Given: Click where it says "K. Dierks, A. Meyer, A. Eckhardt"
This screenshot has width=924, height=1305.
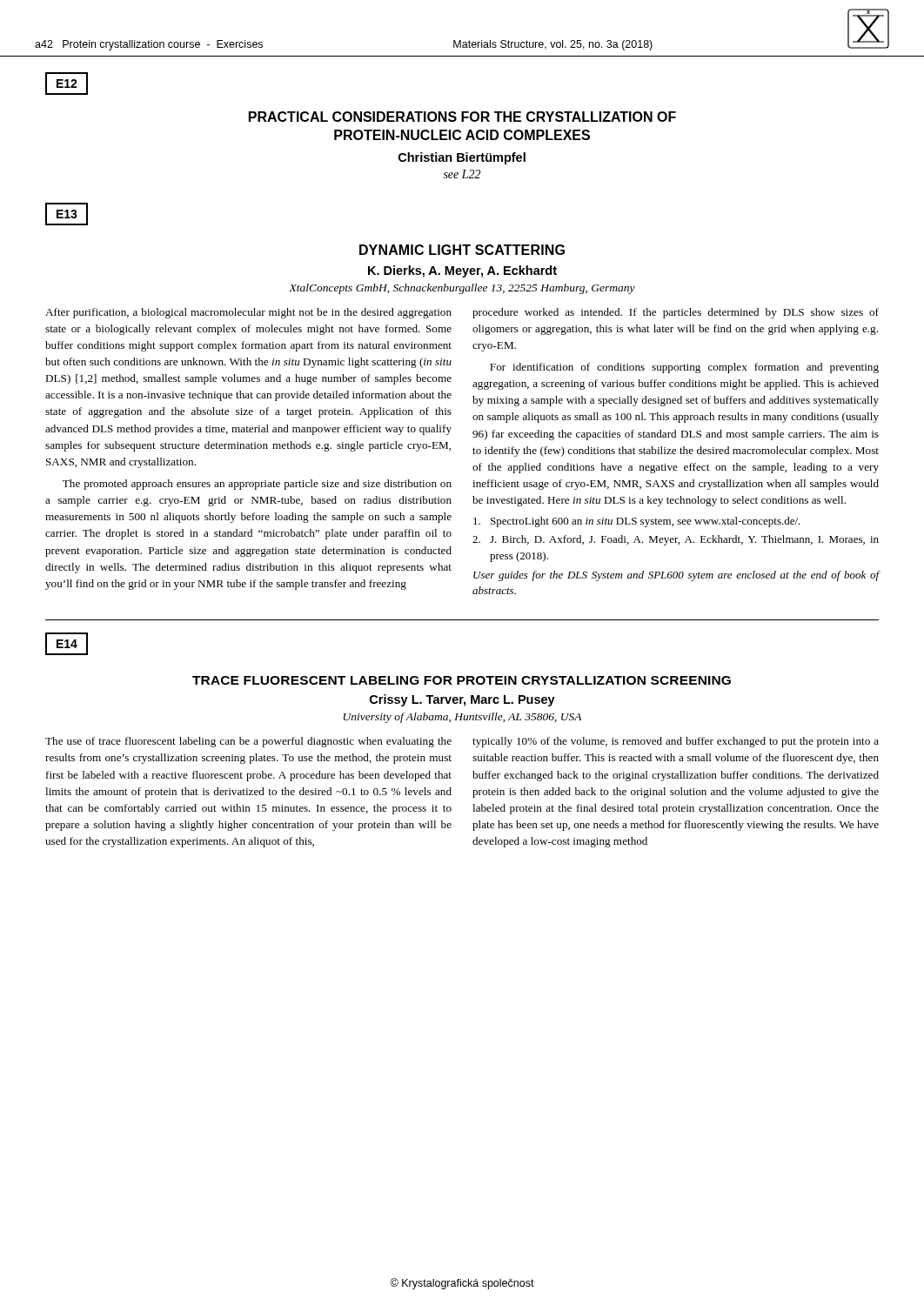Looking at the screenshot, I should pos(462,270).
